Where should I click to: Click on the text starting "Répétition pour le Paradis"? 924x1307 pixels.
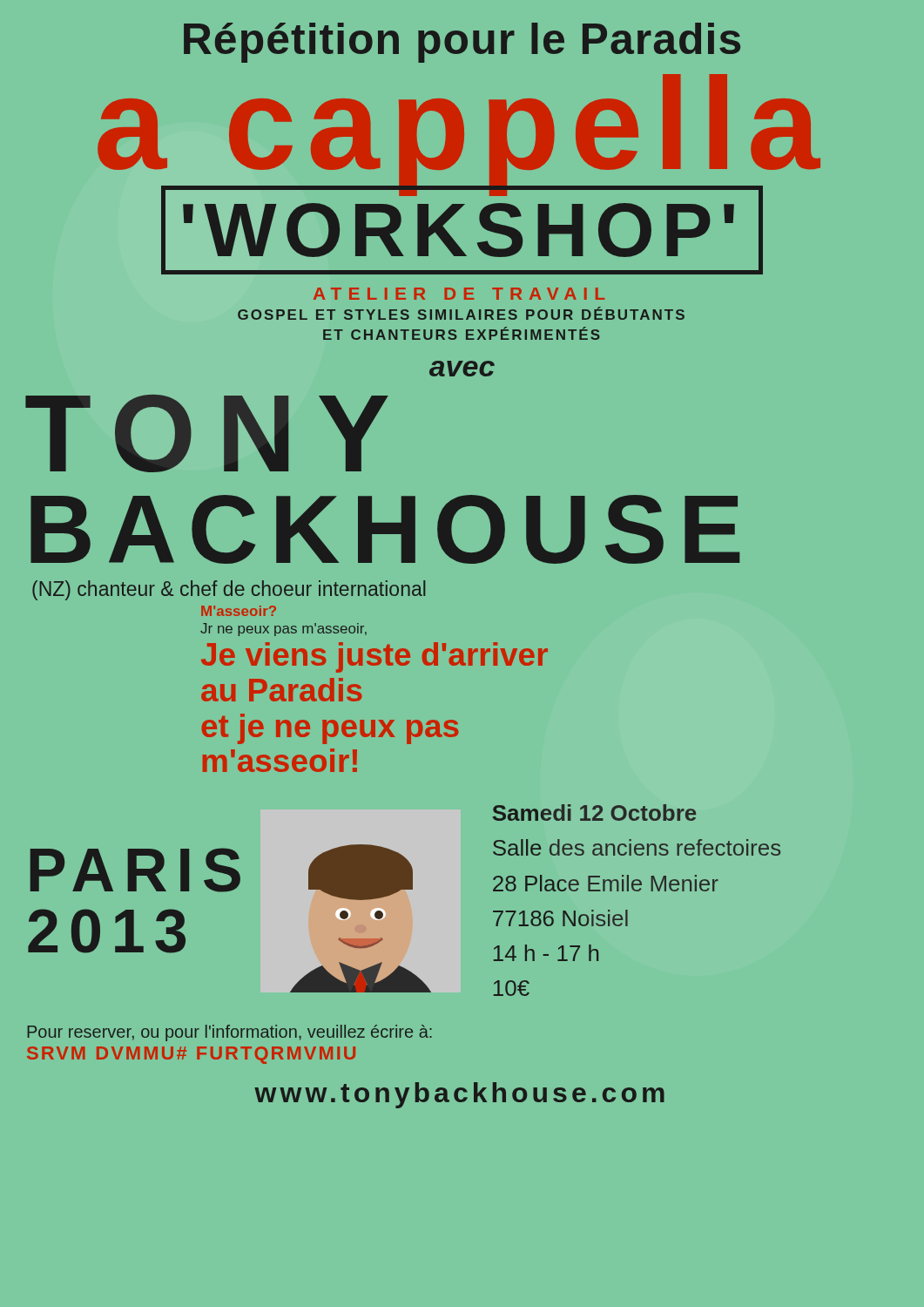pyautogui.click(x=462, y=40)
